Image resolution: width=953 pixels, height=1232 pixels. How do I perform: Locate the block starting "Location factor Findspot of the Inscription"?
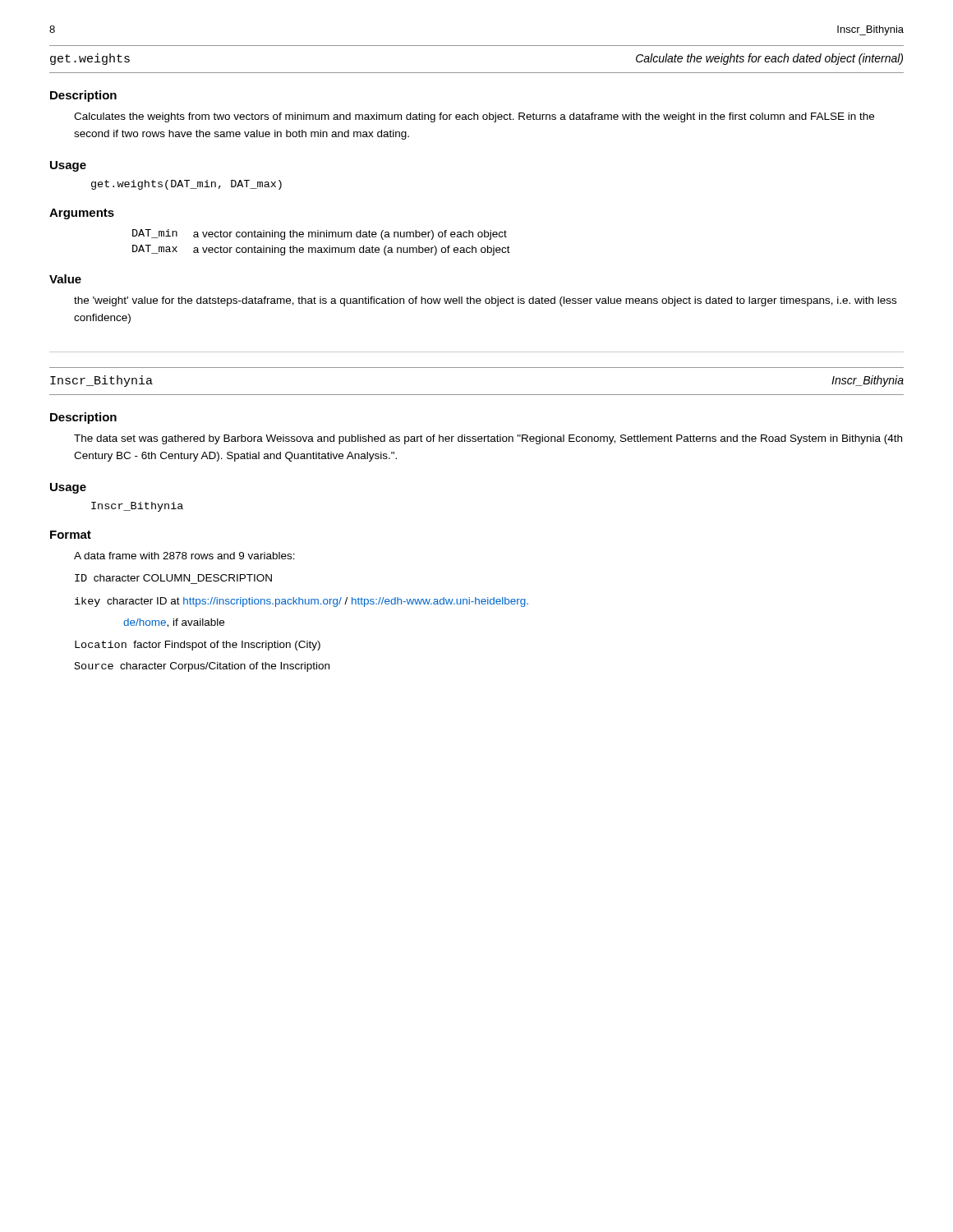click(x=197, y=645)
